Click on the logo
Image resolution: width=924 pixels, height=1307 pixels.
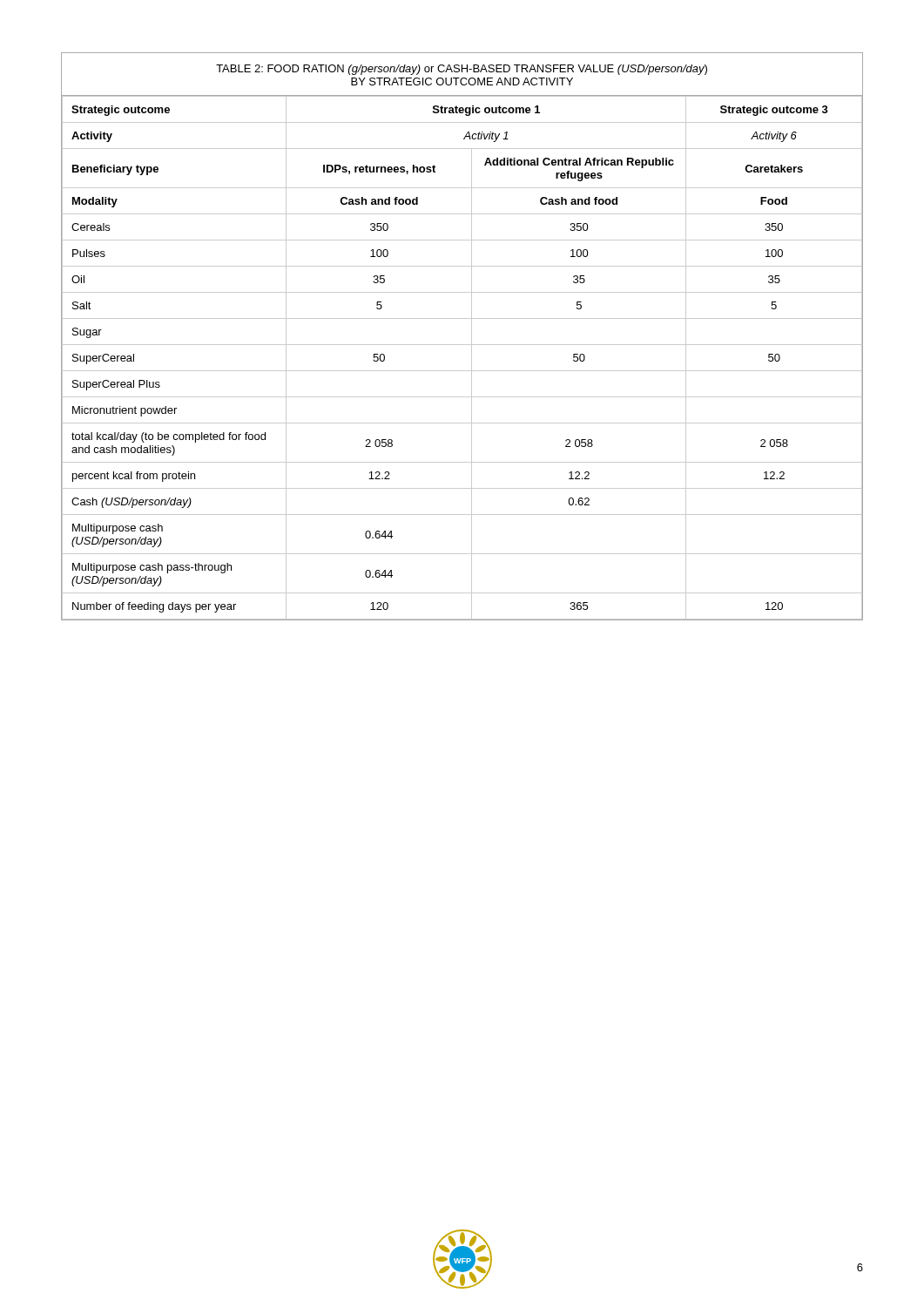[462, 1259]
